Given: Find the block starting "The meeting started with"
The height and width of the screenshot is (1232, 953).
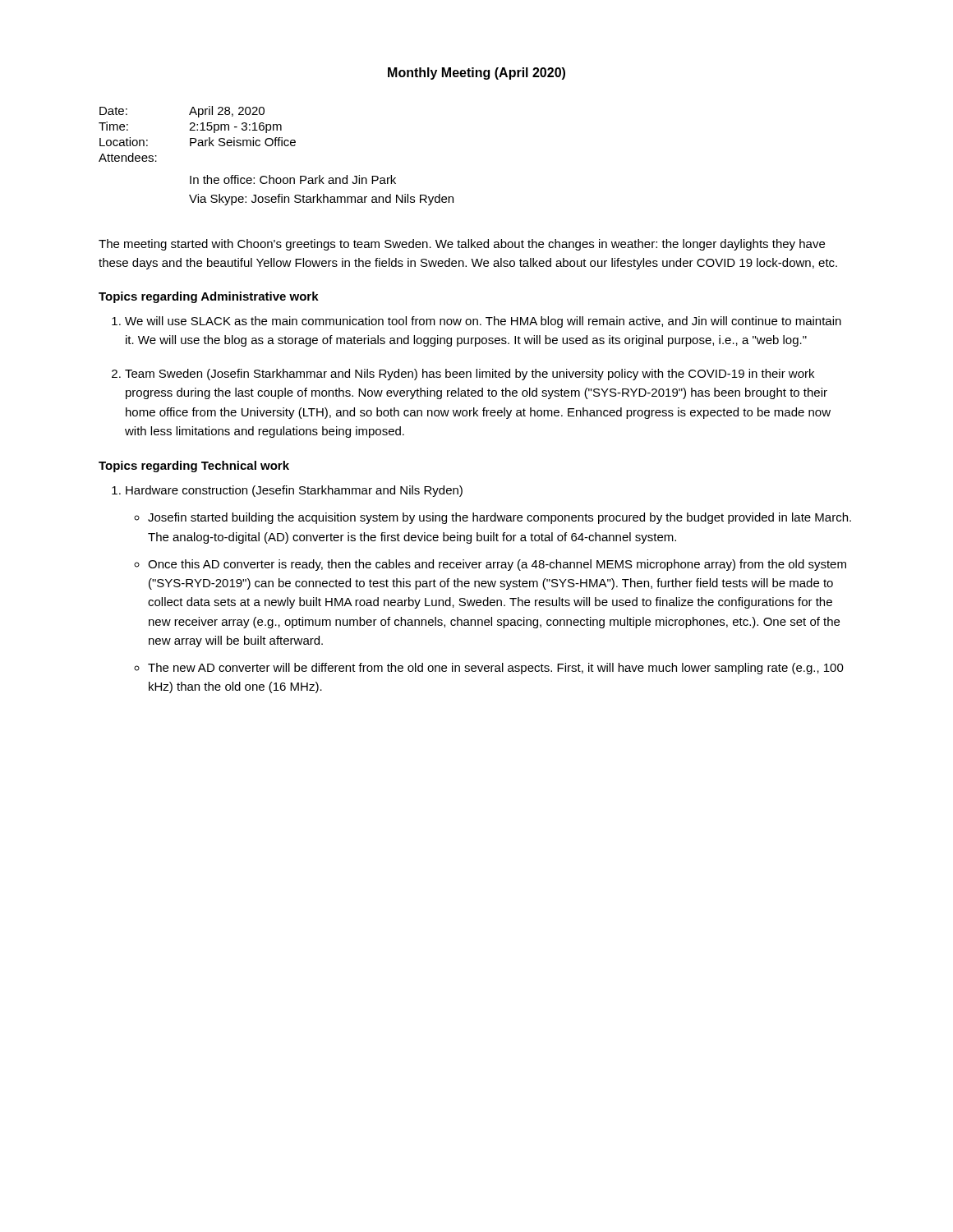Looking at the screenshot, I should 468,253.
